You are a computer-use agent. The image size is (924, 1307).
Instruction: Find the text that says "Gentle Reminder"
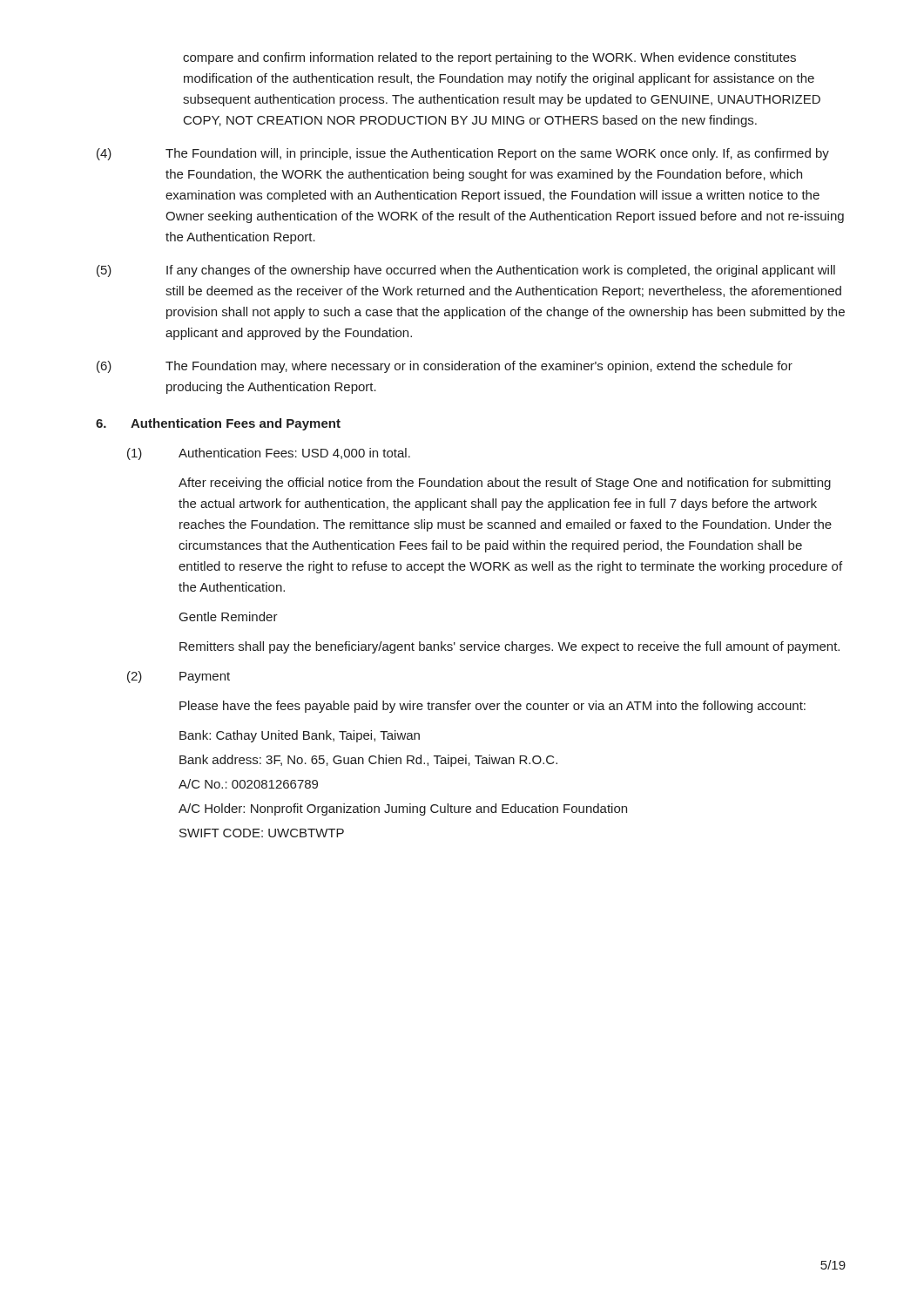tap(228, 616)
